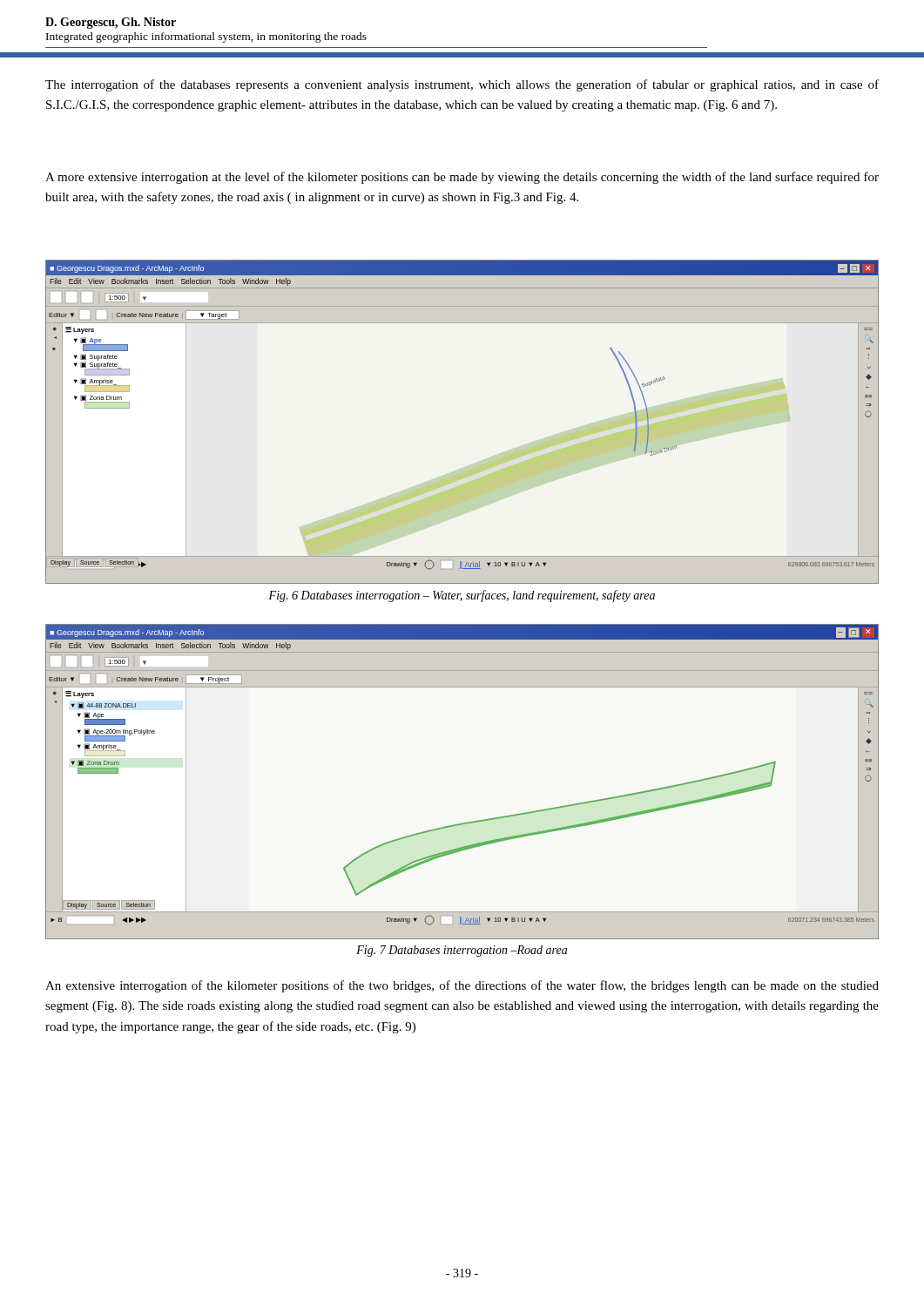Click on the element starting "An extensive interrogation of the kilometer positions of"
924x1307 pixels.
pos(462,1006)
